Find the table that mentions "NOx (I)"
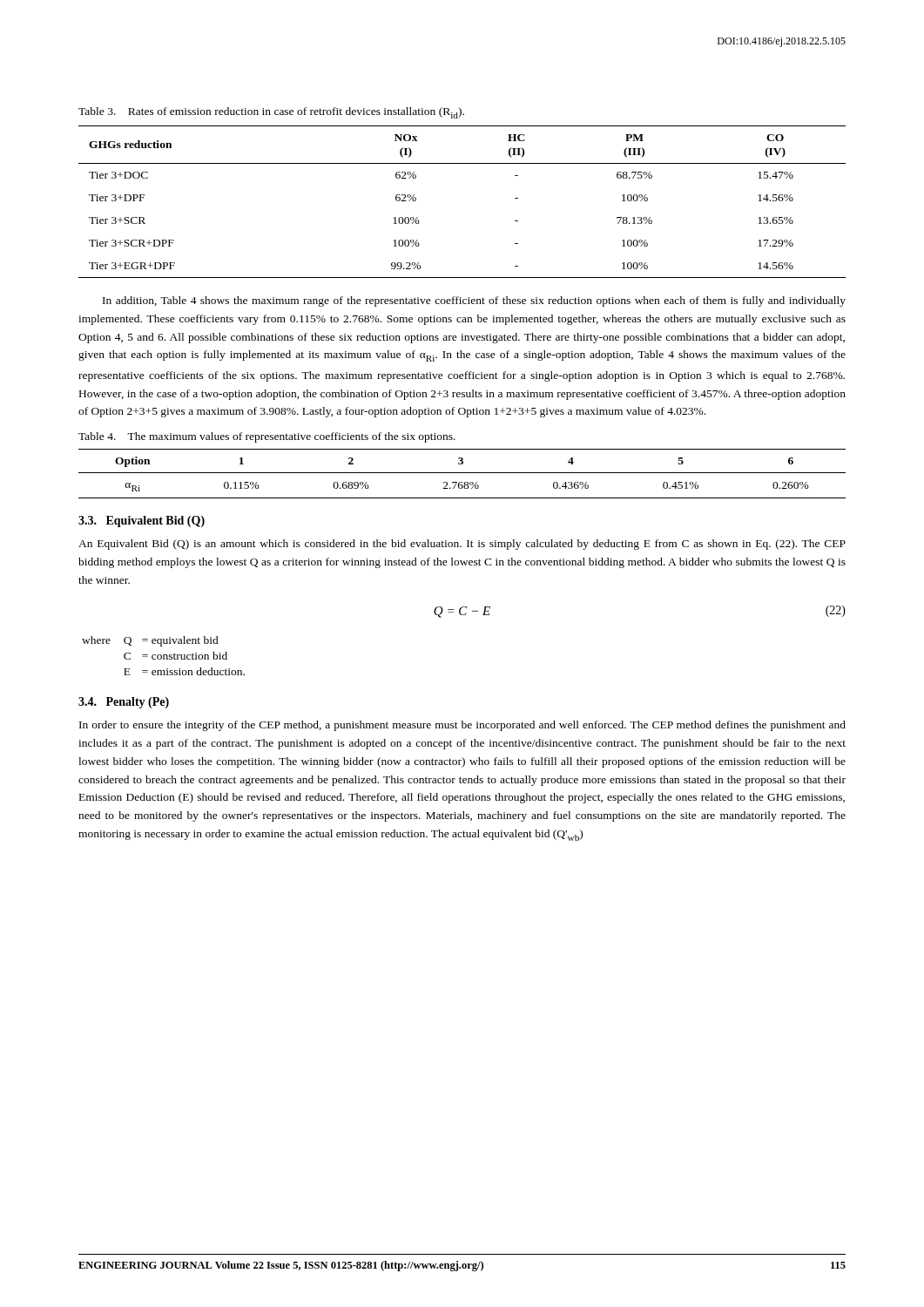The image size is (924, 1307). point(462,201)
